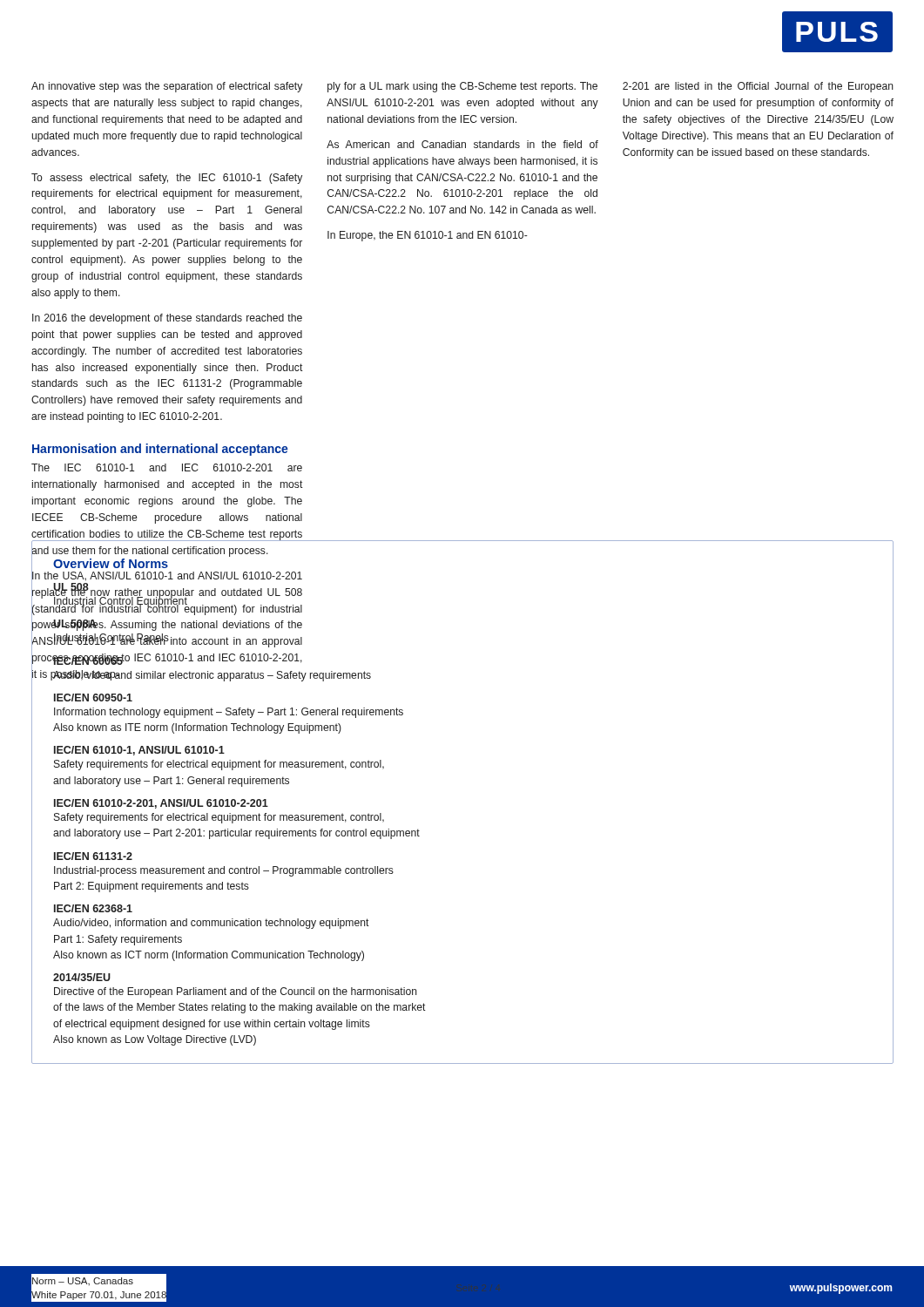Click on the text starting "IEC/EN 61010-2-201, ANSI/UL 61010-2-201 Safety"
924x1307 pixels.
point(161,804)
